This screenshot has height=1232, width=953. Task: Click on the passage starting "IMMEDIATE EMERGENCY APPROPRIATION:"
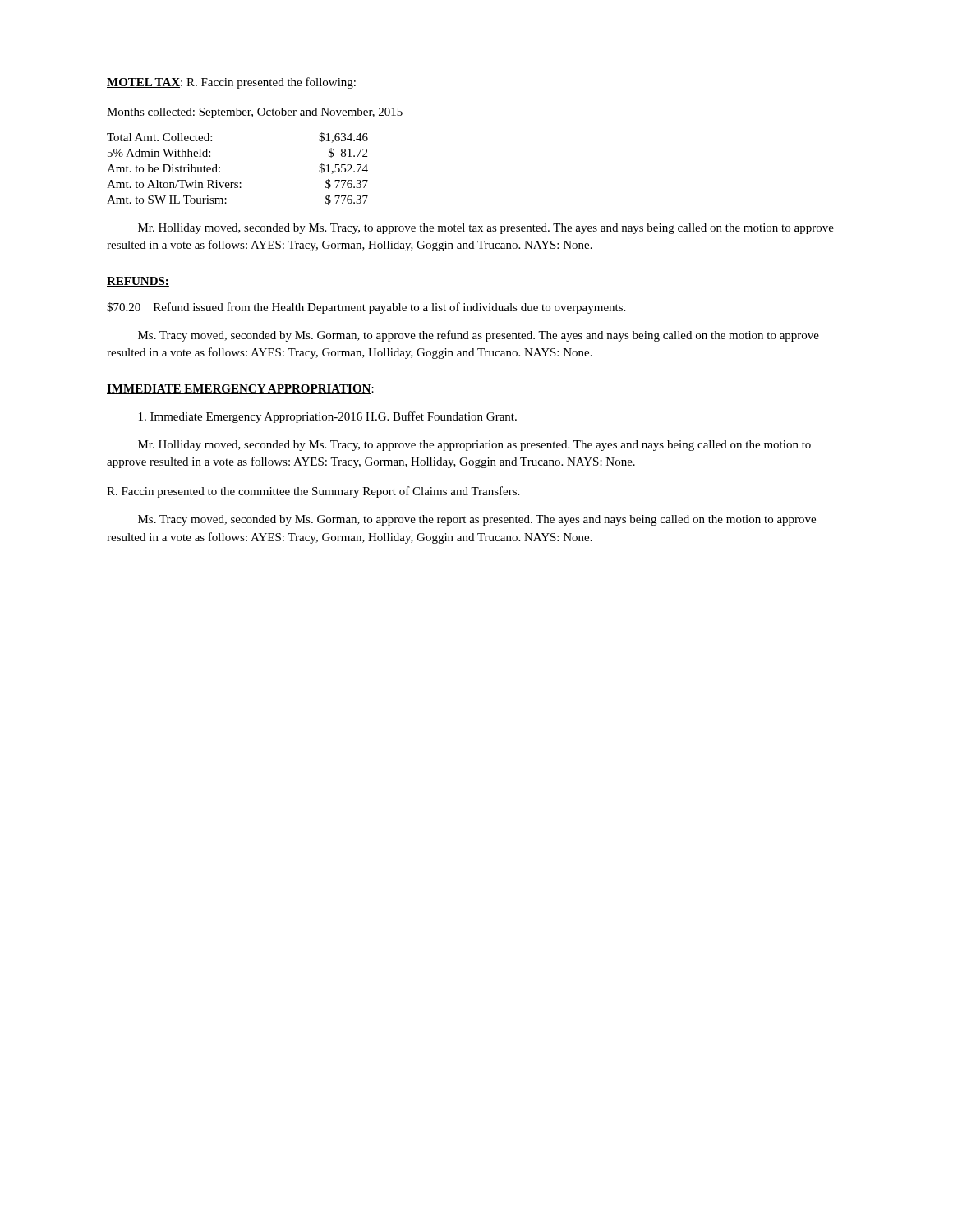click(x=240, y=389)
